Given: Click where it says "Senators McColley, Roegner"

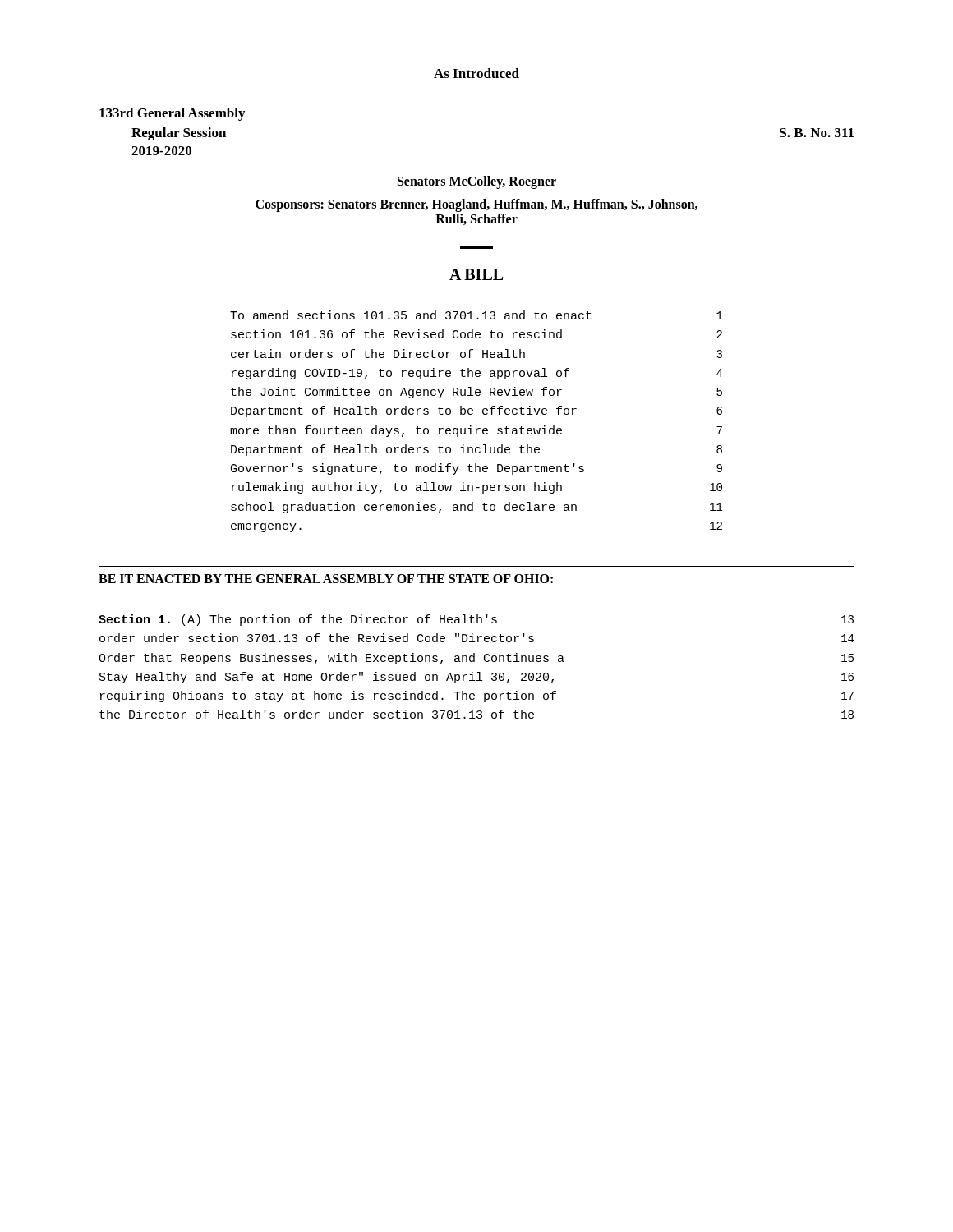Looking at the screenshot, I should [x=476, y=181].
